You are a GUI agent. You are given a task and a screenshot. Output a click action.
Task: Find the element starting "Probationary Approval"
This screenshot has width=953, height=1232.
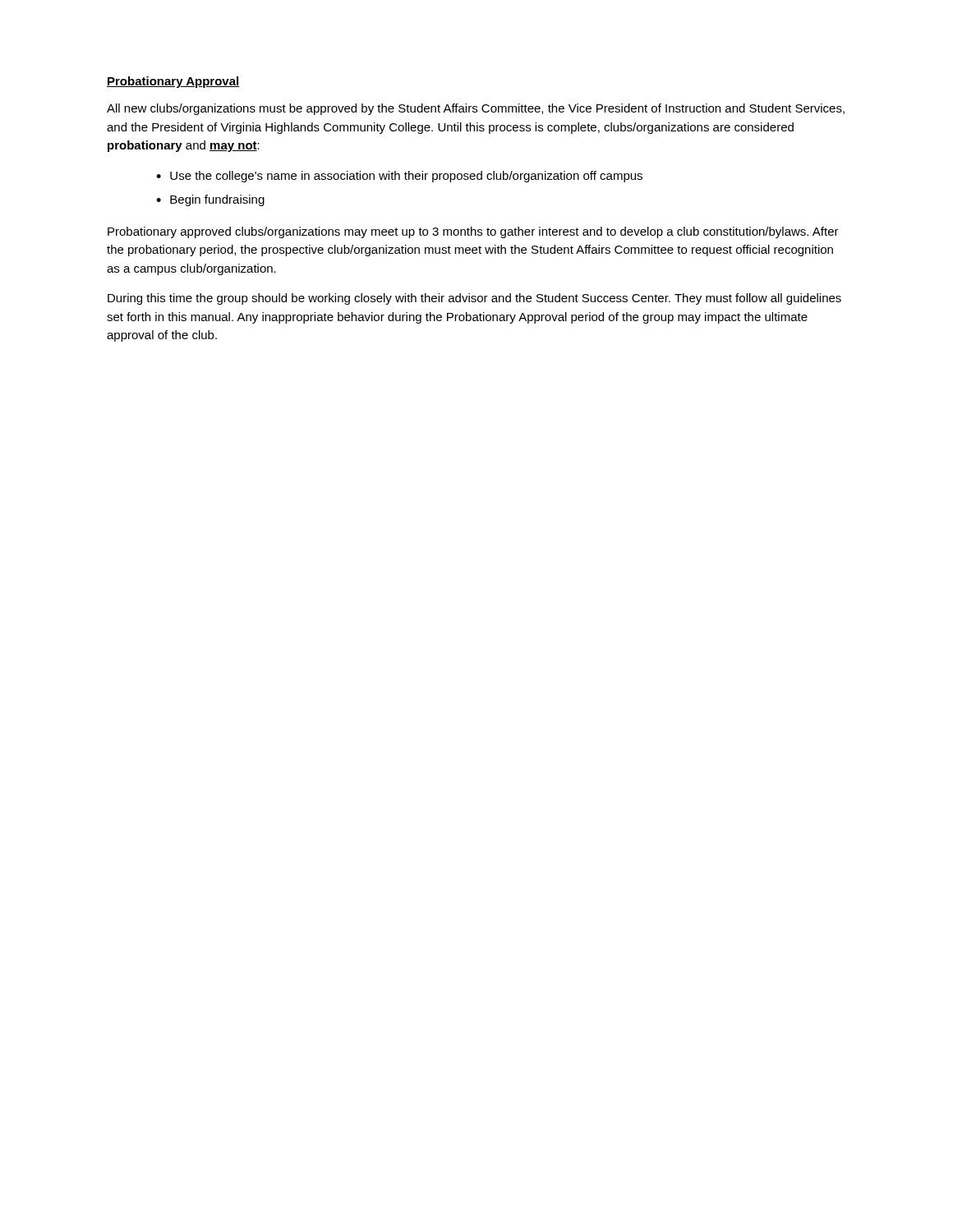click(x=173, y=81)
